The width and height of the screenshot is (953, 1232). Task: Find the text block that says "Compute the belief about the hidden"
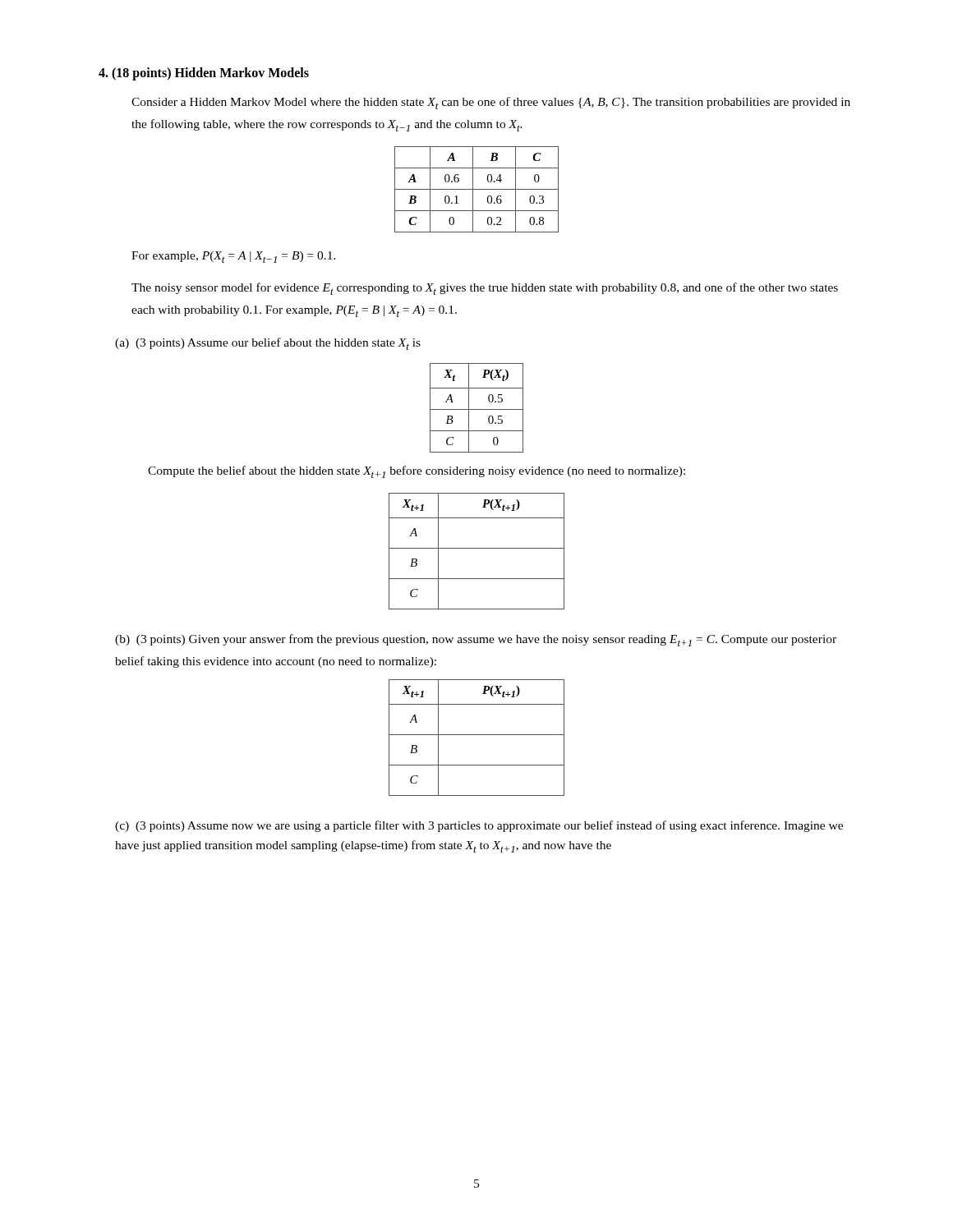pyautogui.click(x=417, y=472)
